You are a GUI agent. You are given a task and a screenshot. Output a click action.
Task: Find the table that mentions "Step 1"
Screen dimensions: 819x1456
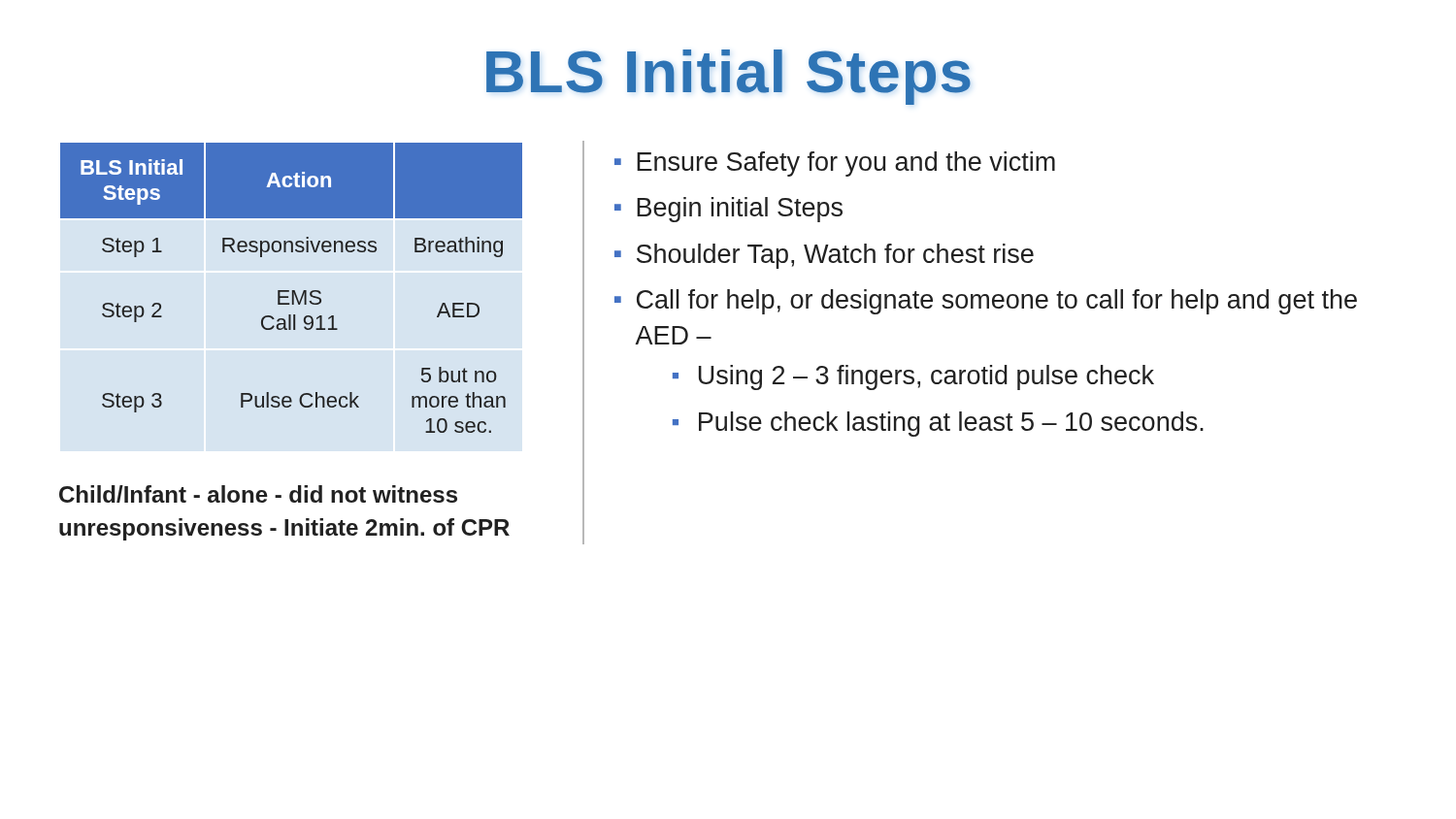[x=306, y=297]
